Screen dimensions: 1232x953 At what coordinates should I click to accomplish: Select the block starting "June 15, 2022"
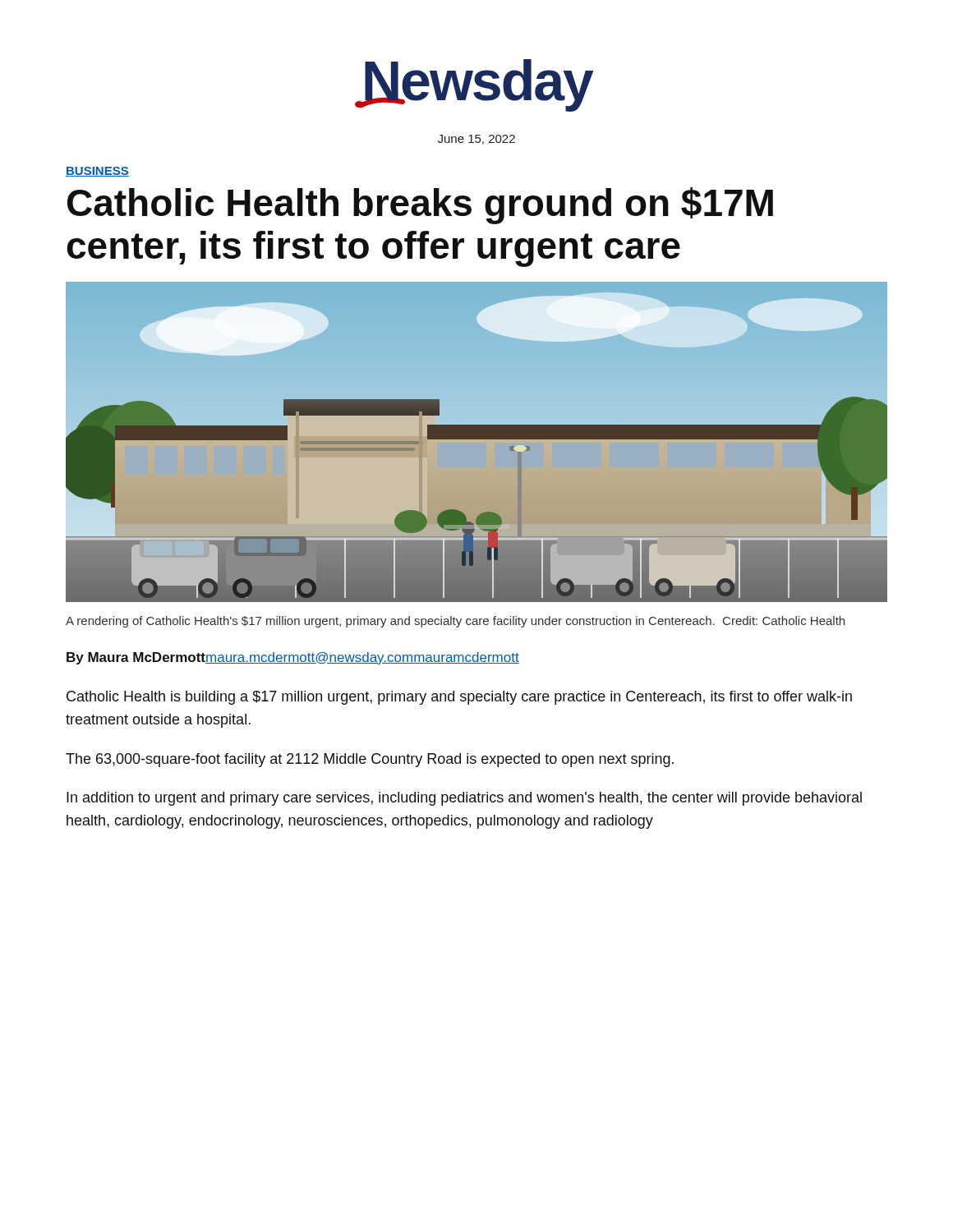click(x=476, y=138)
